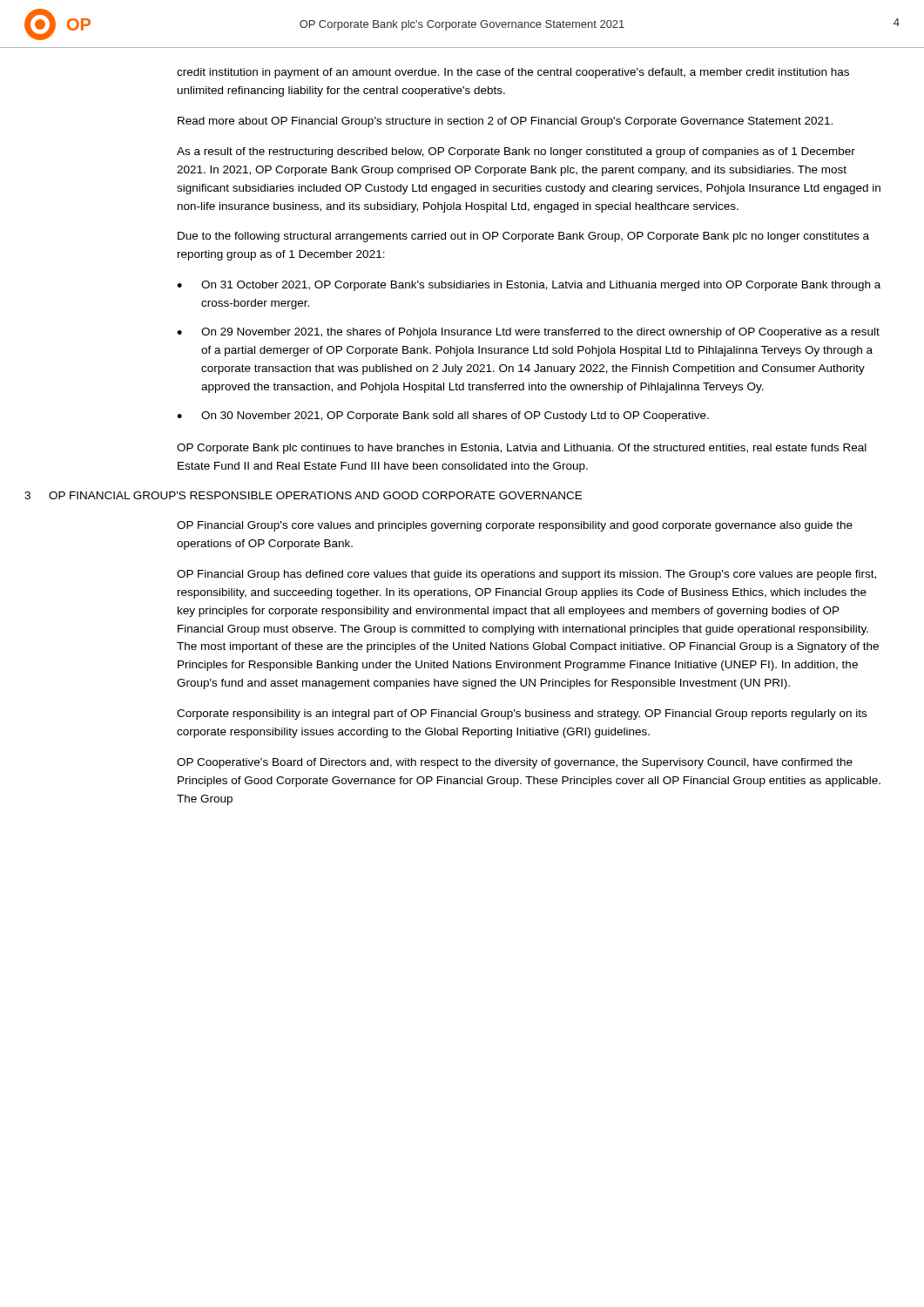Point to the region starting "Corporate responsibility is an integral part"
The height and width of the screenshot is (1307, 924).
pyautogui.click(x=522, y=723)
